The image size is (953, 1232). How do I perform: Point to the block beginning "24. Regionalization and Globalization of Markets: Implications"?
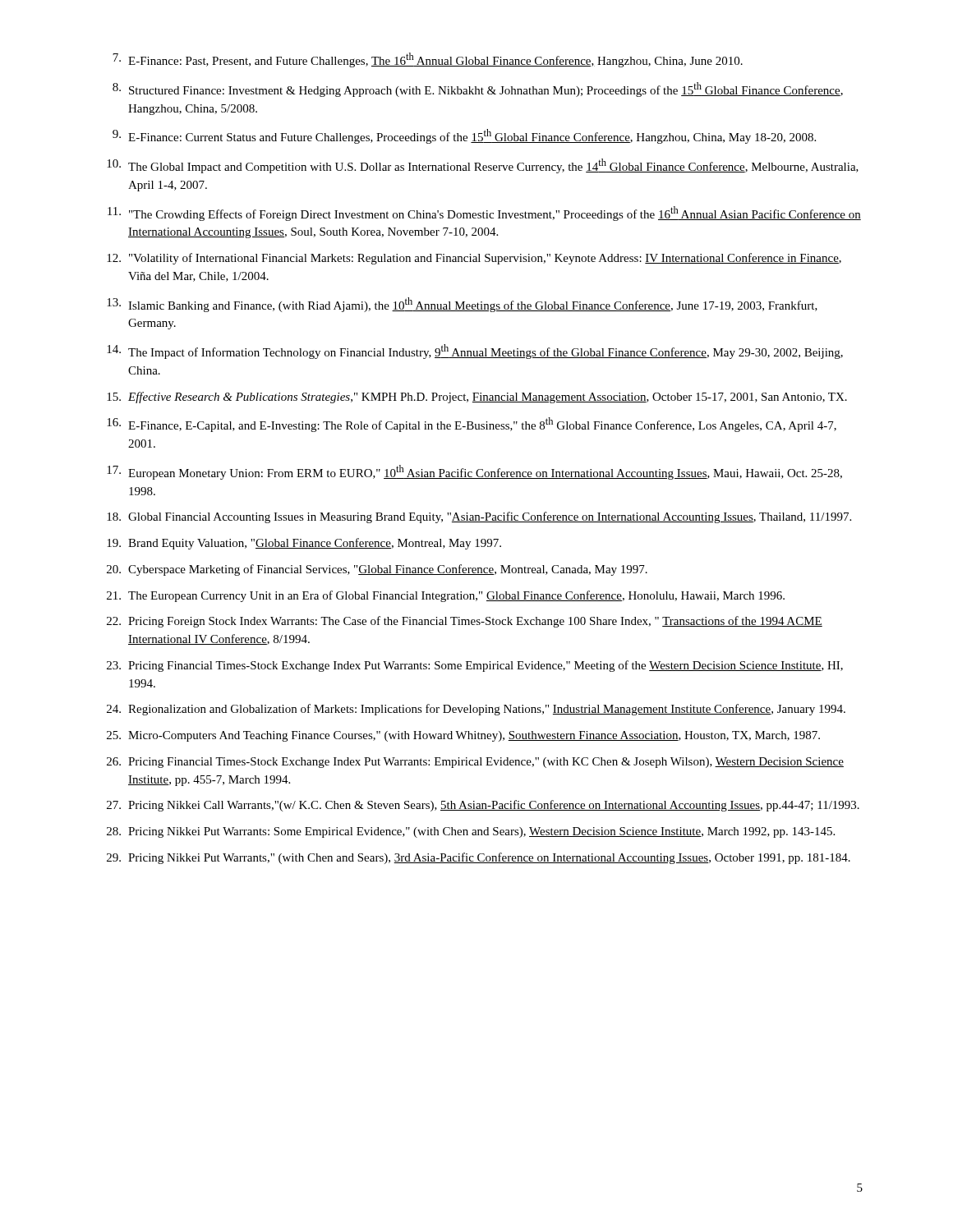pyautogui.click(x=476, y=710)
